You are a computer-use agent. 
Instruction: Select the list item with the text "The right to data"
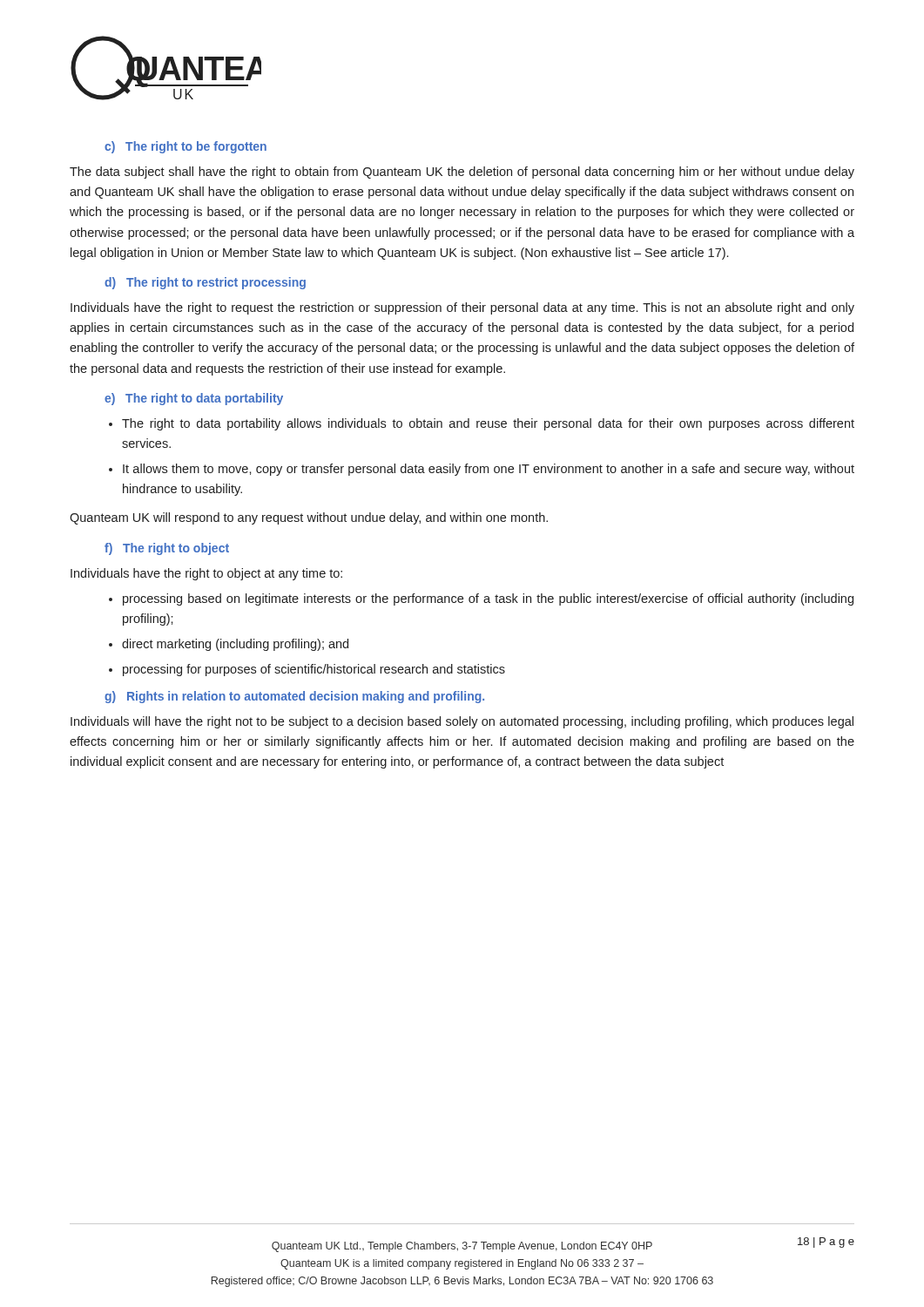coord(488,433)
